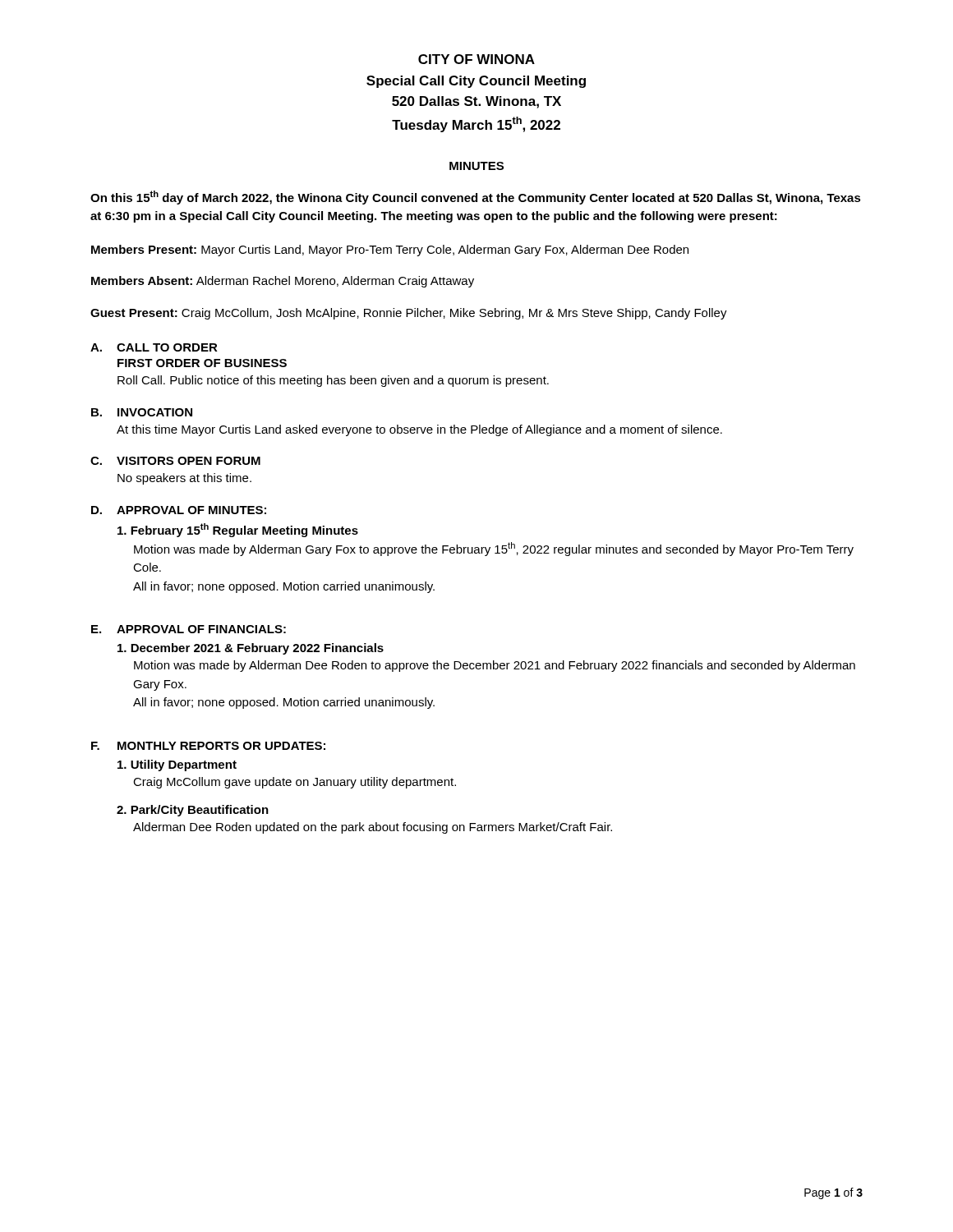Viewport: 953px width, 1232px height.
Task: Click on the text block with the text "On this 15th"
Action: coord(476,206)
